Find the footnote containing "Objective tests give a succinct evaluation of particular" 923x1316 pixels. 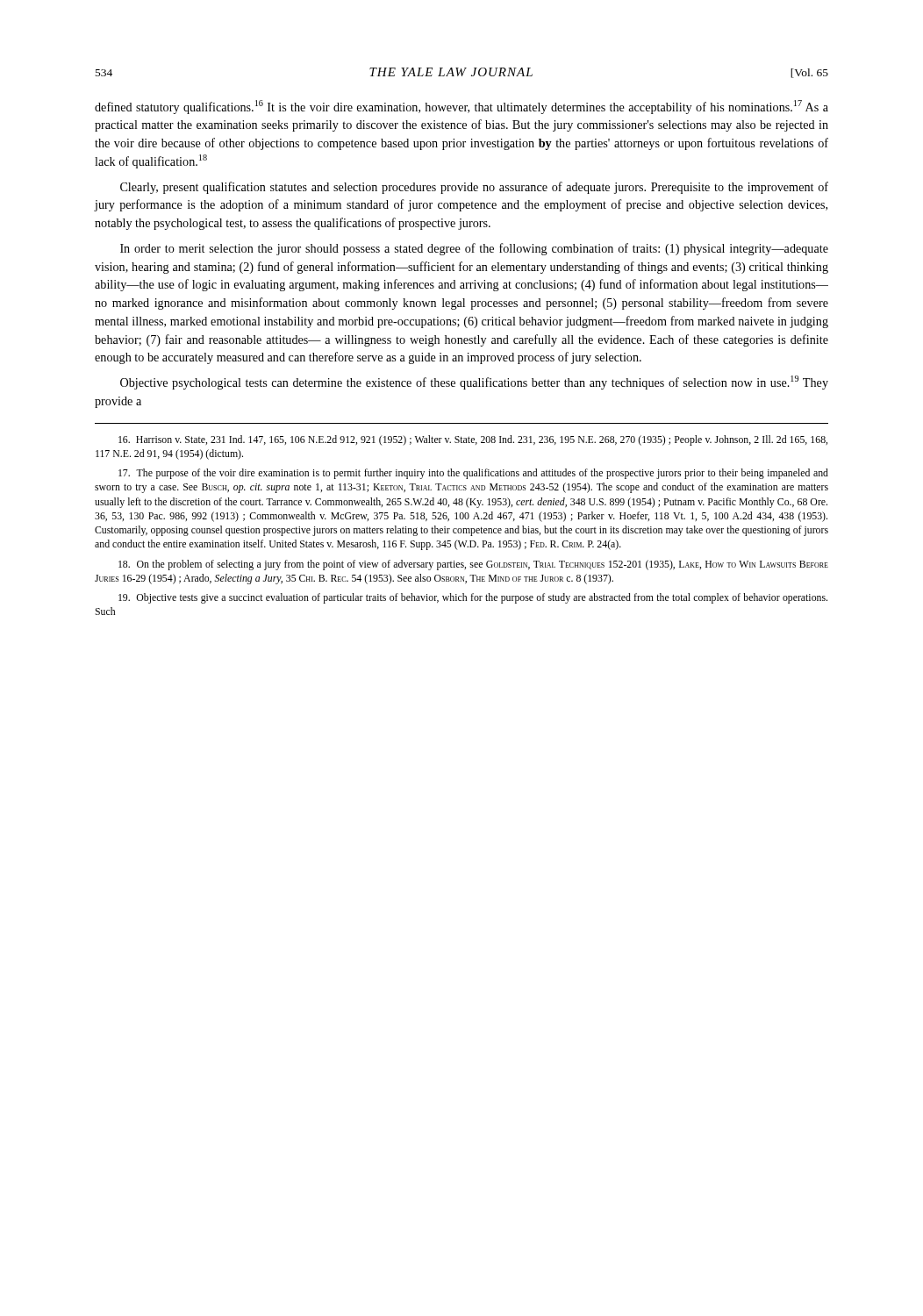[462, 605]
